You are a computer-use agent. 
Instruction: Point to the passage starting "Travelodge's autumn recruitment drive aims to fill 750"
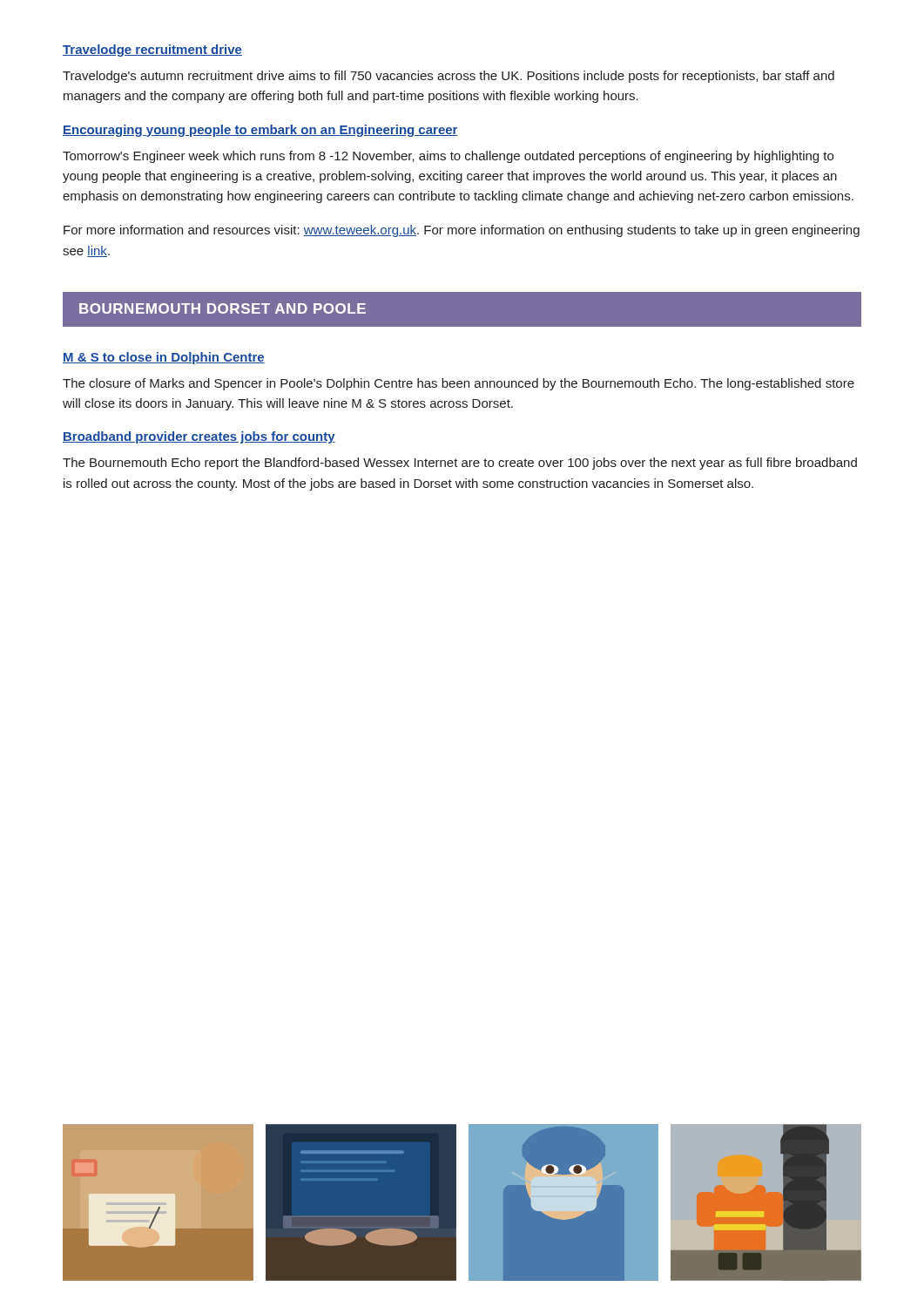pos(462,86)
